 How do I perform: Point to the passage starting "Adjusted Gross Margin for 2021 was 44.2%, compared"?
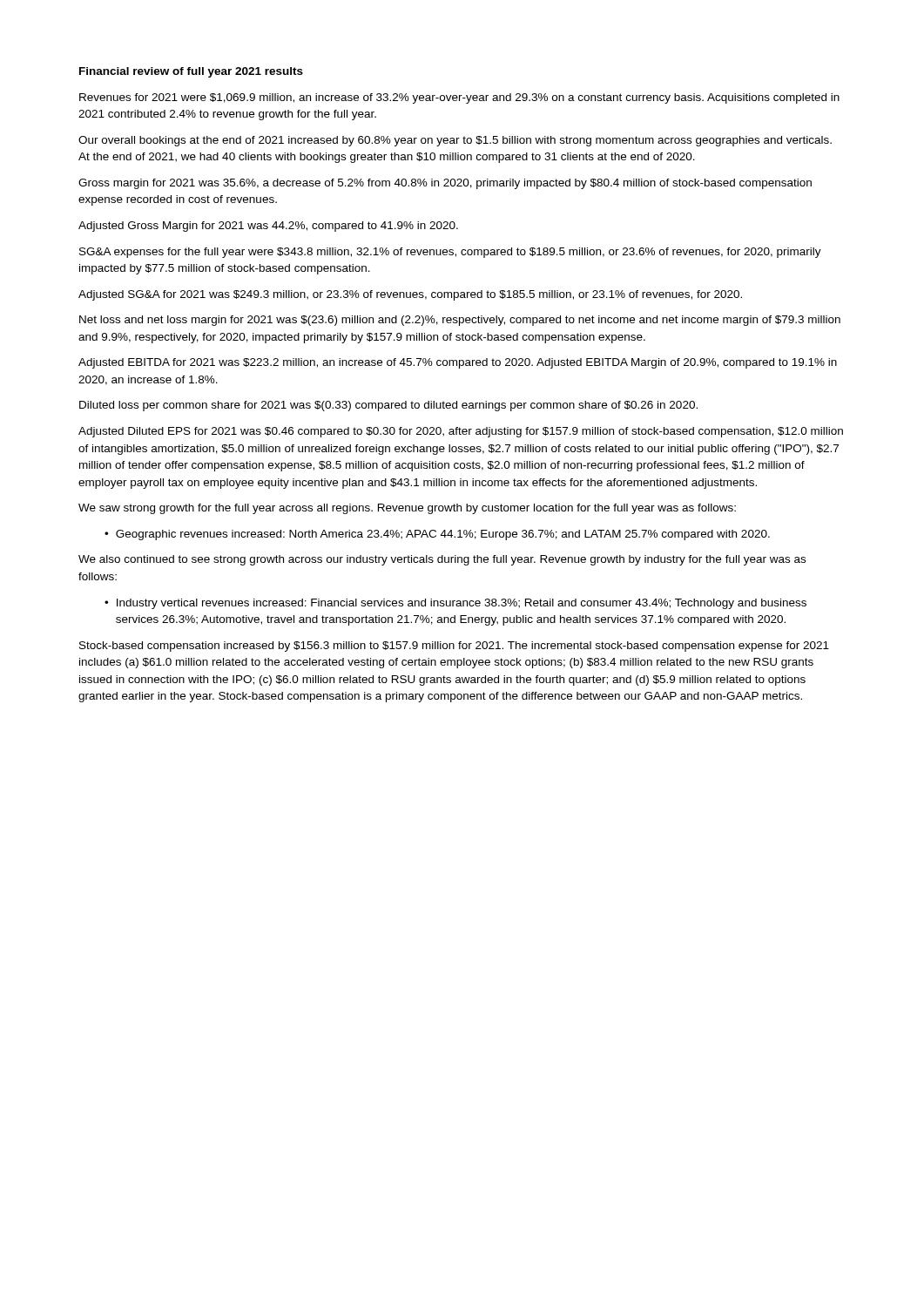point(269,225)
